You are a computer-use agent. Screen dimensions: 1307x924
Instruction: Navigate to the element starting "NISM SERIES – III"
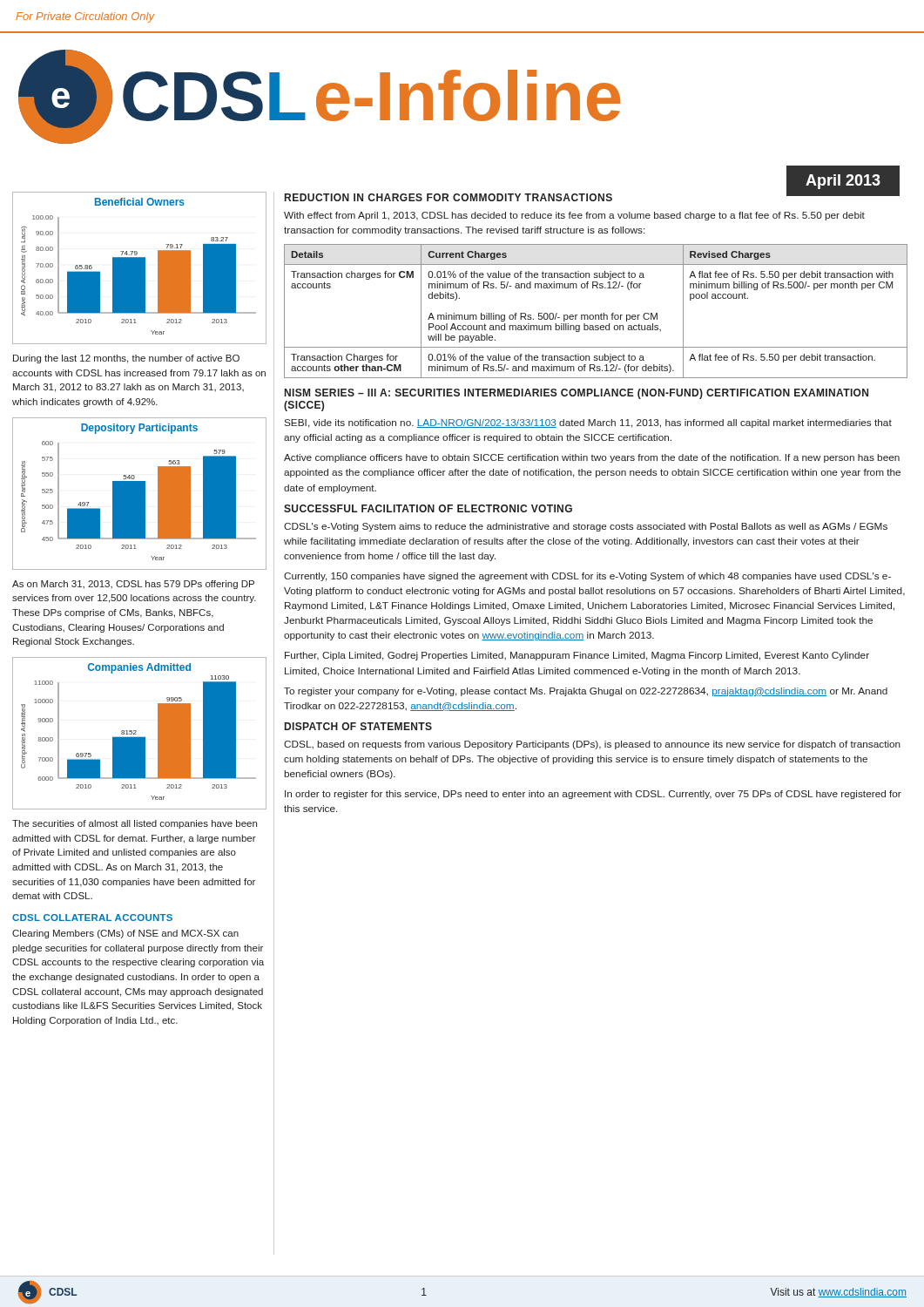coord(577,399)
